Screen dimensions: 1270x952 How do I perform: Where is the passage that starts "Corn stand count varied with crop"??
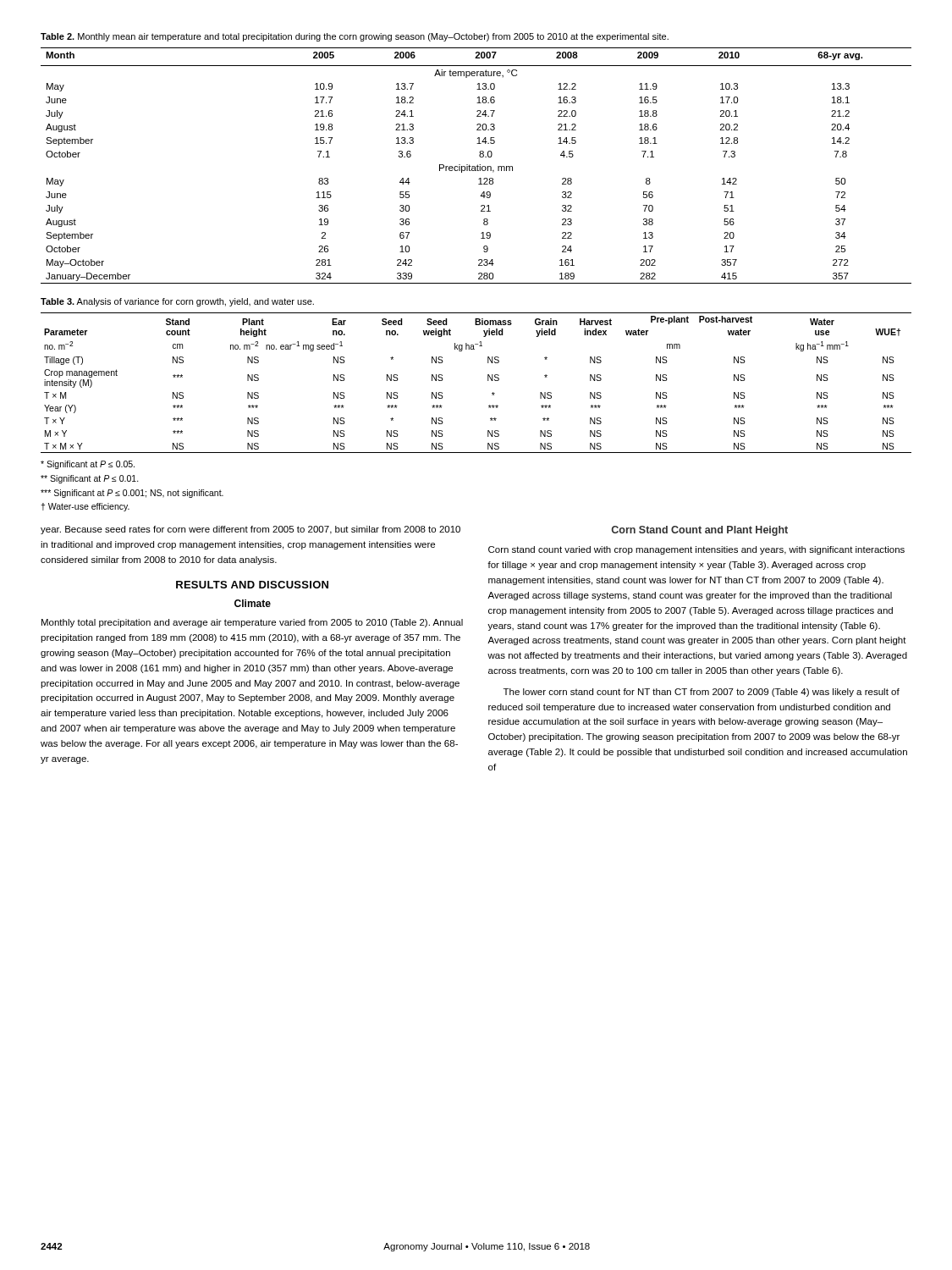tap(700, 659)
